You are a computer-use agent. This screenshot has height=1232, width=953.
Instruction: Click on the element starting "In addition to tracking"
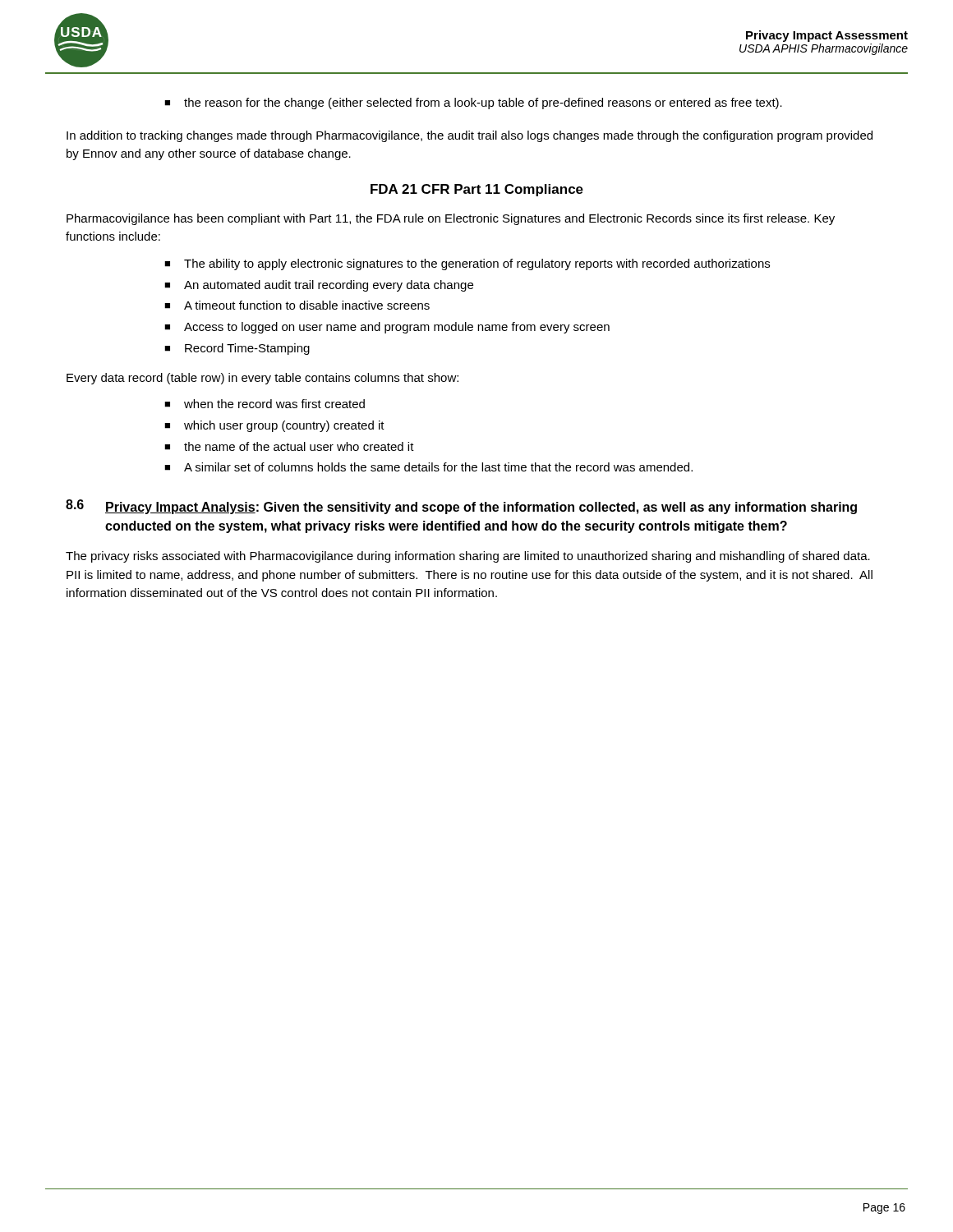coord(470,144)
